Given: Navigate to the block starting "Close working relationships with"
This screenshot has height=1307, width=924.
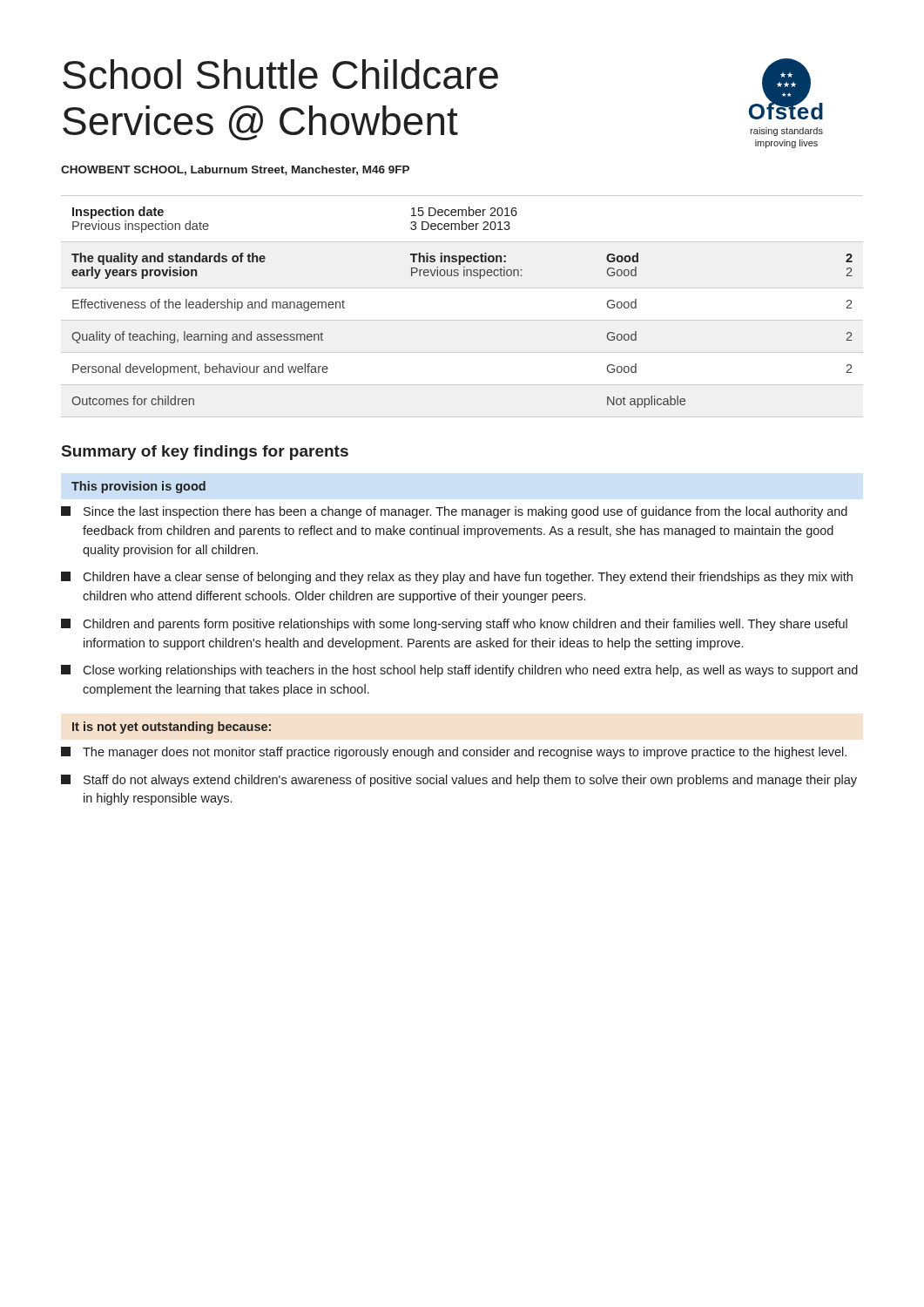Looking at the screenshot, I should [462, 681].
